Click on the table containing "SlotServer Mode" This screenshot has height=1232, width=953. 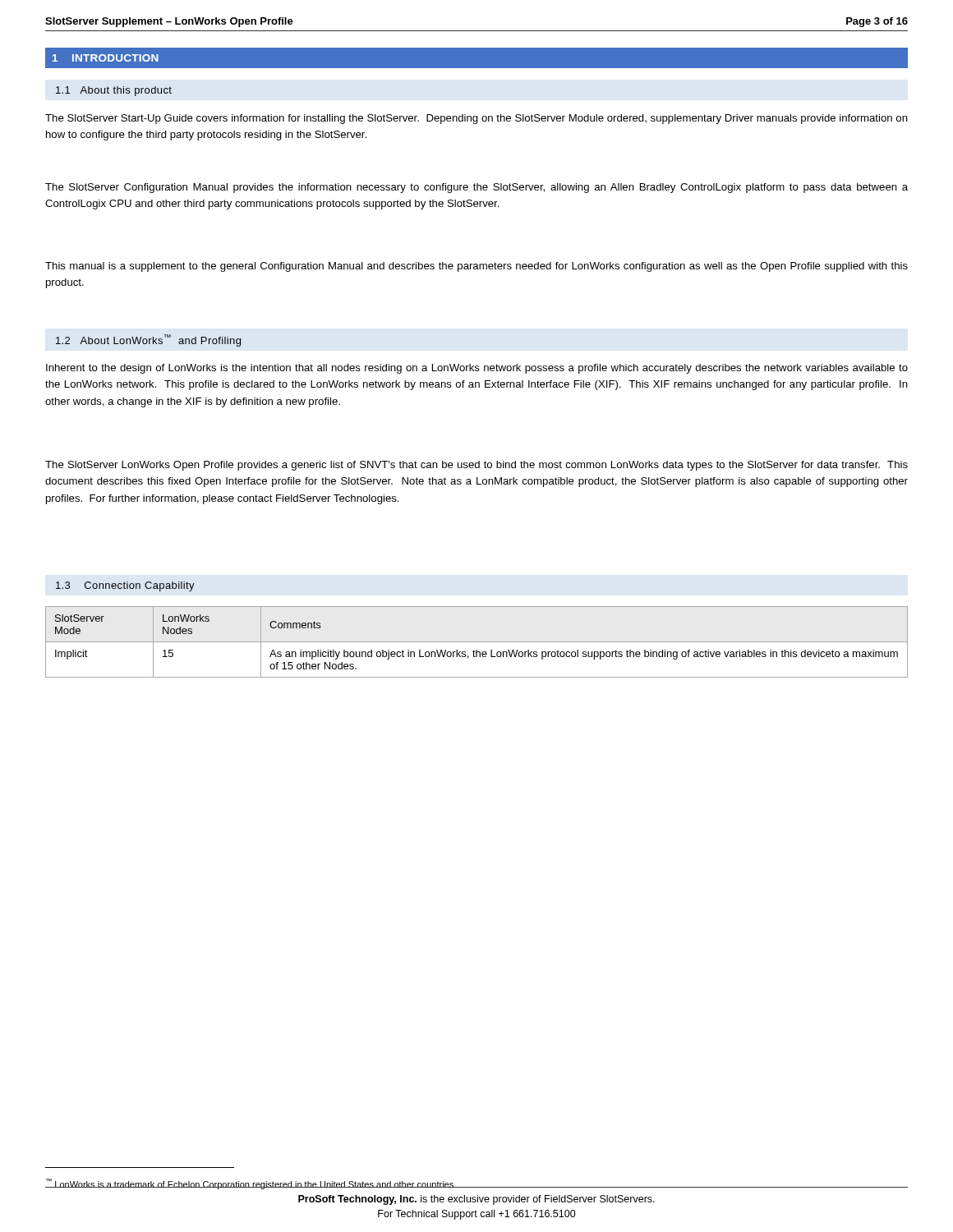point(476,642)
